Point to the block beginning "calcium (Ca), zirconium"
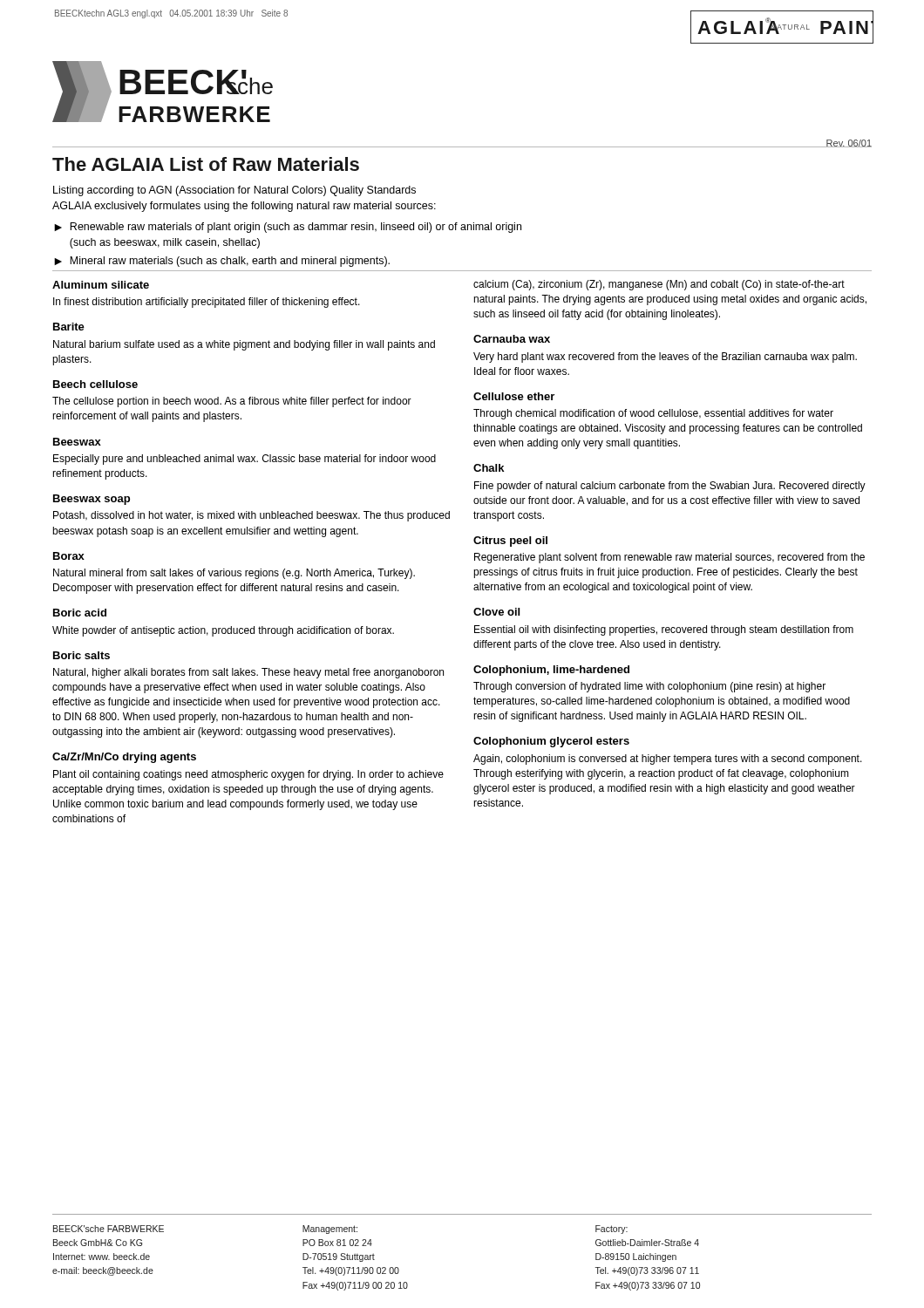The width and height of the screenshot is (924, 1308). pyautogui.click(x=673, y=300)
